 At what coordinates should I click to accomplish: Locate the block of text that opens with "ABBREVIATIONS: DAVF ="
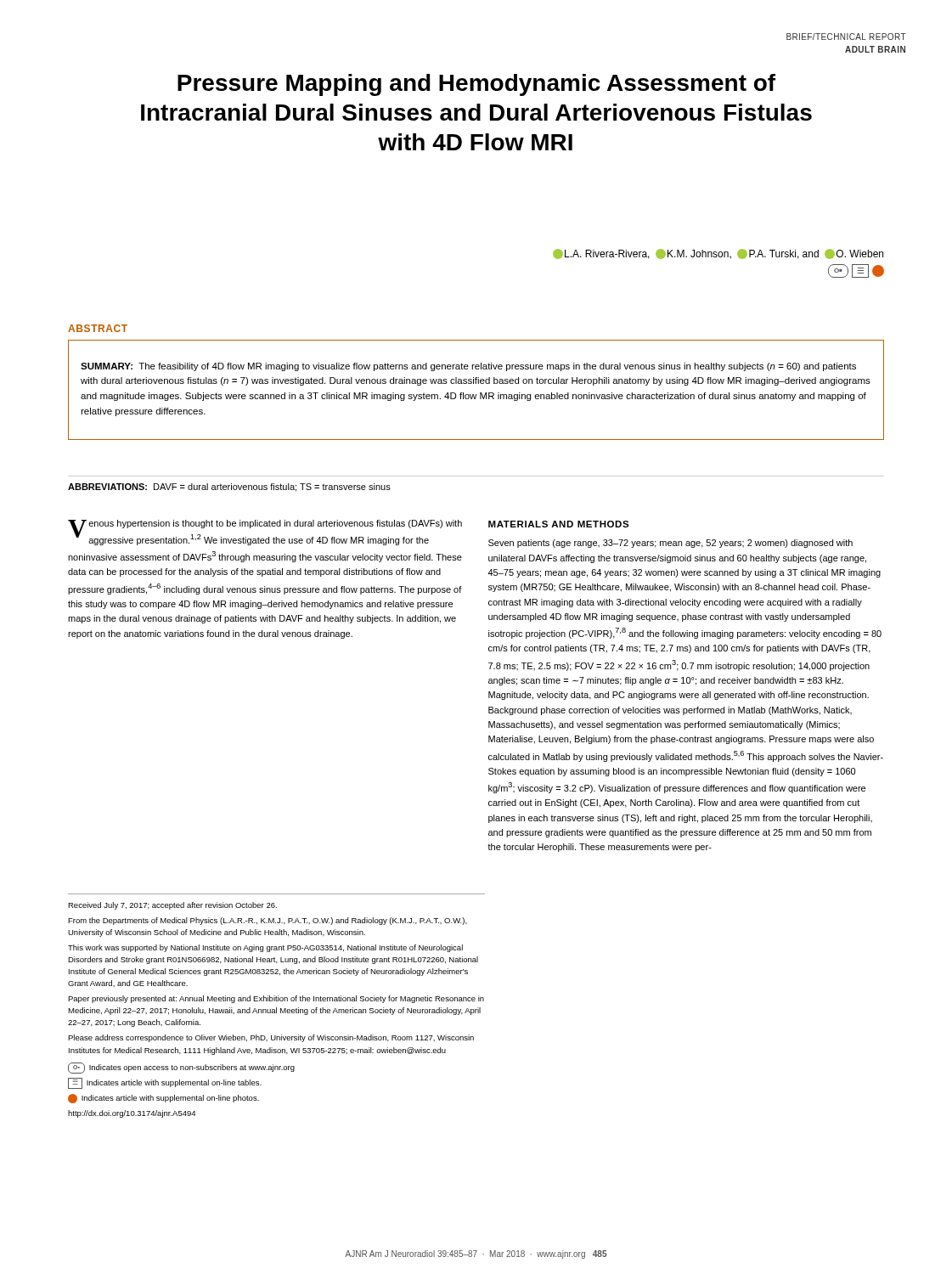click(229, 487)
